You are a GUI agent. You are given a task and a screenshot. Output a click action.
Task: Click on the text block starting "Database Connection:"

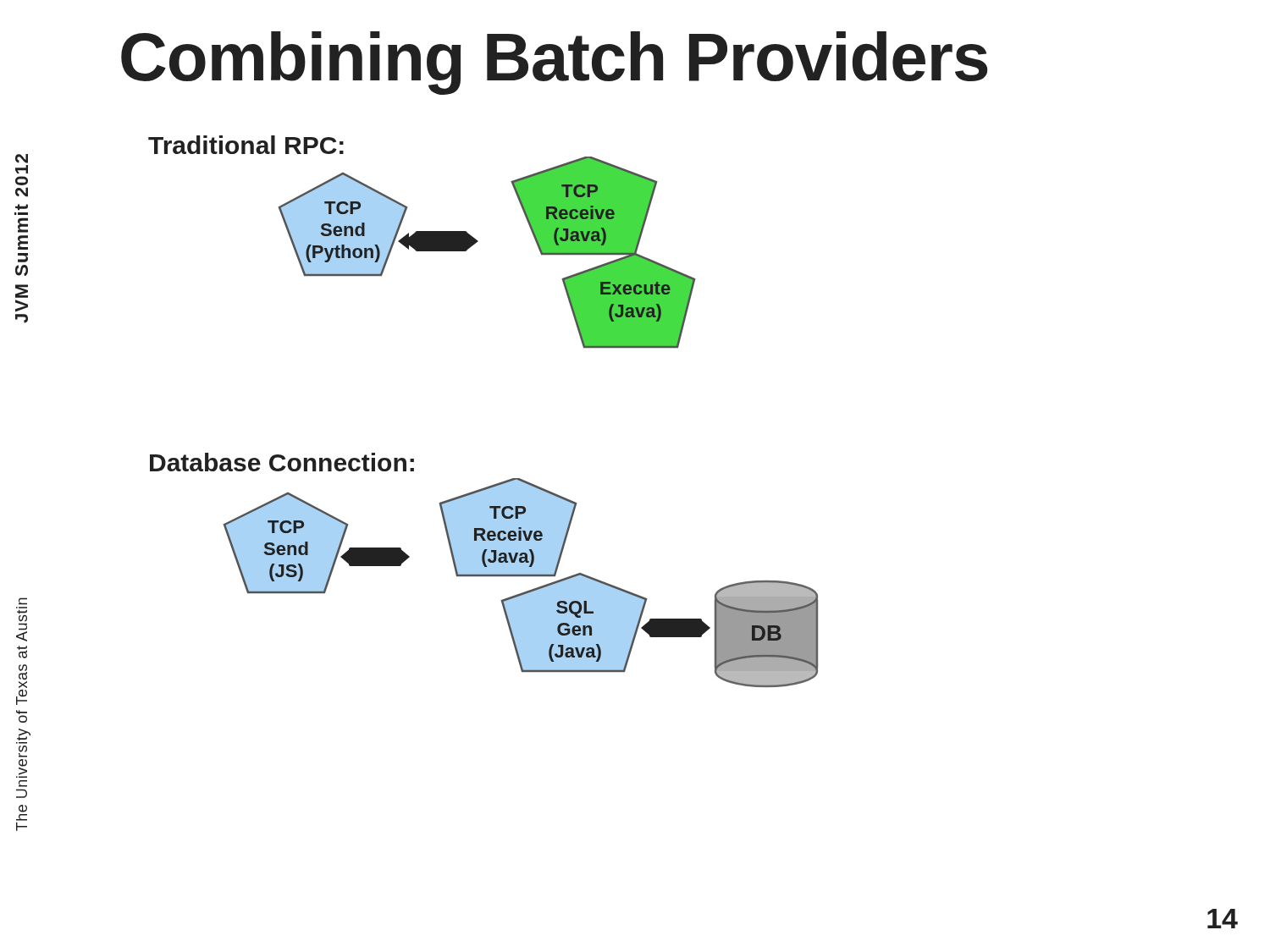(282, 462)
